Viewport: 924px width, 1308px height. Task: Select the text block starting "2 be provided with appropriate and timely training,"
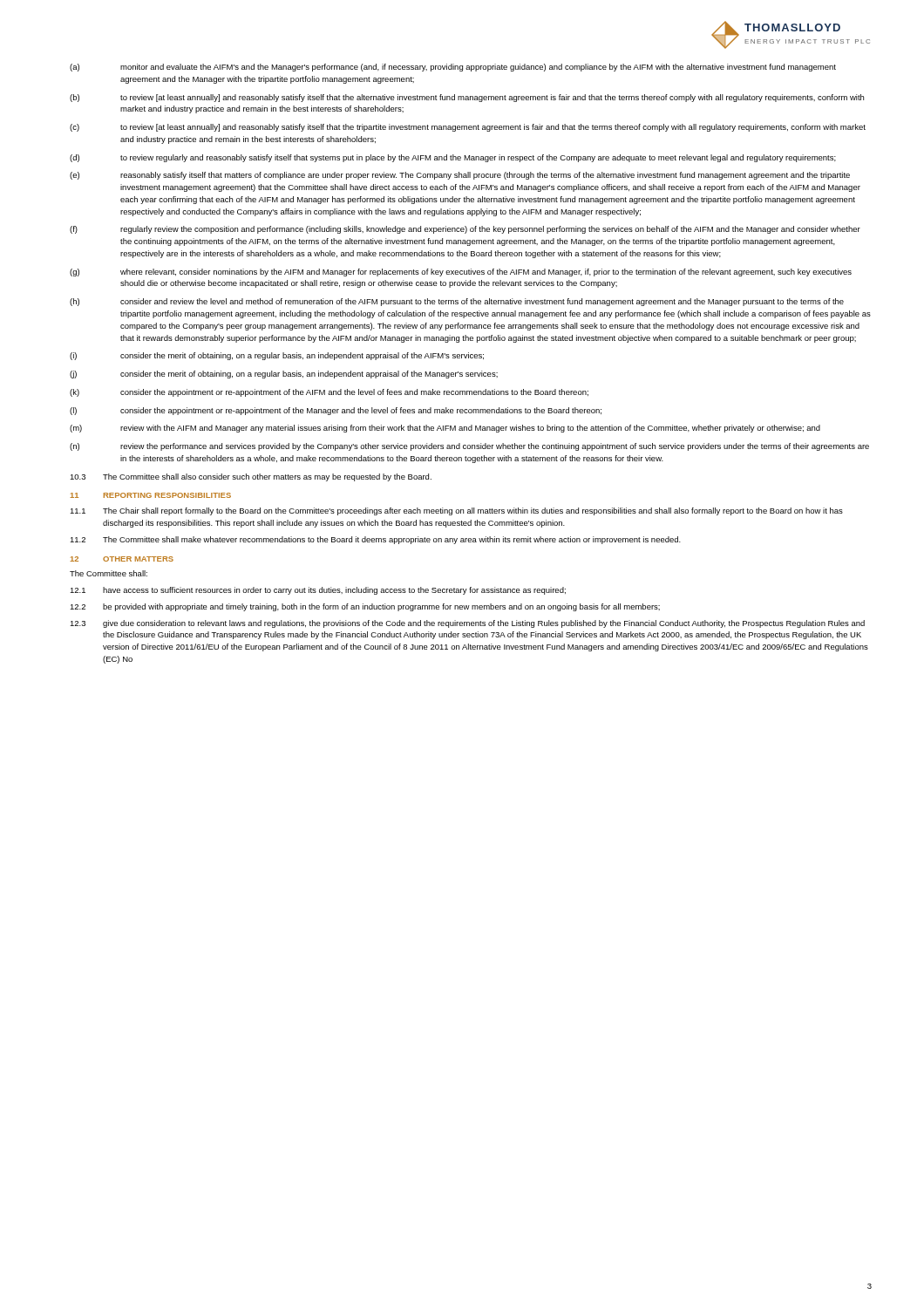coord(471,607)
